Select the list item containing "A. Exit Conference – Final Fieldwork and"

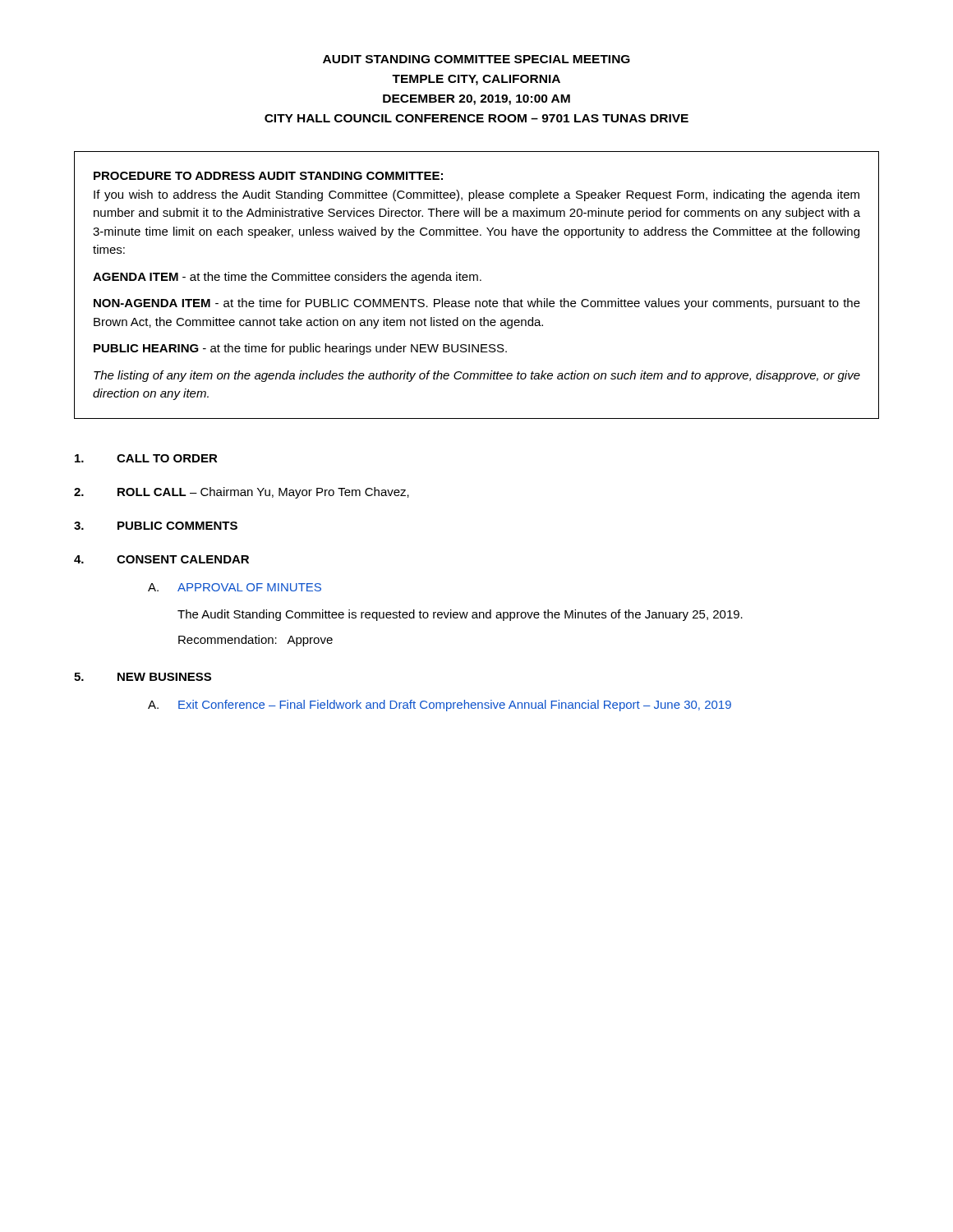(513, 704)
